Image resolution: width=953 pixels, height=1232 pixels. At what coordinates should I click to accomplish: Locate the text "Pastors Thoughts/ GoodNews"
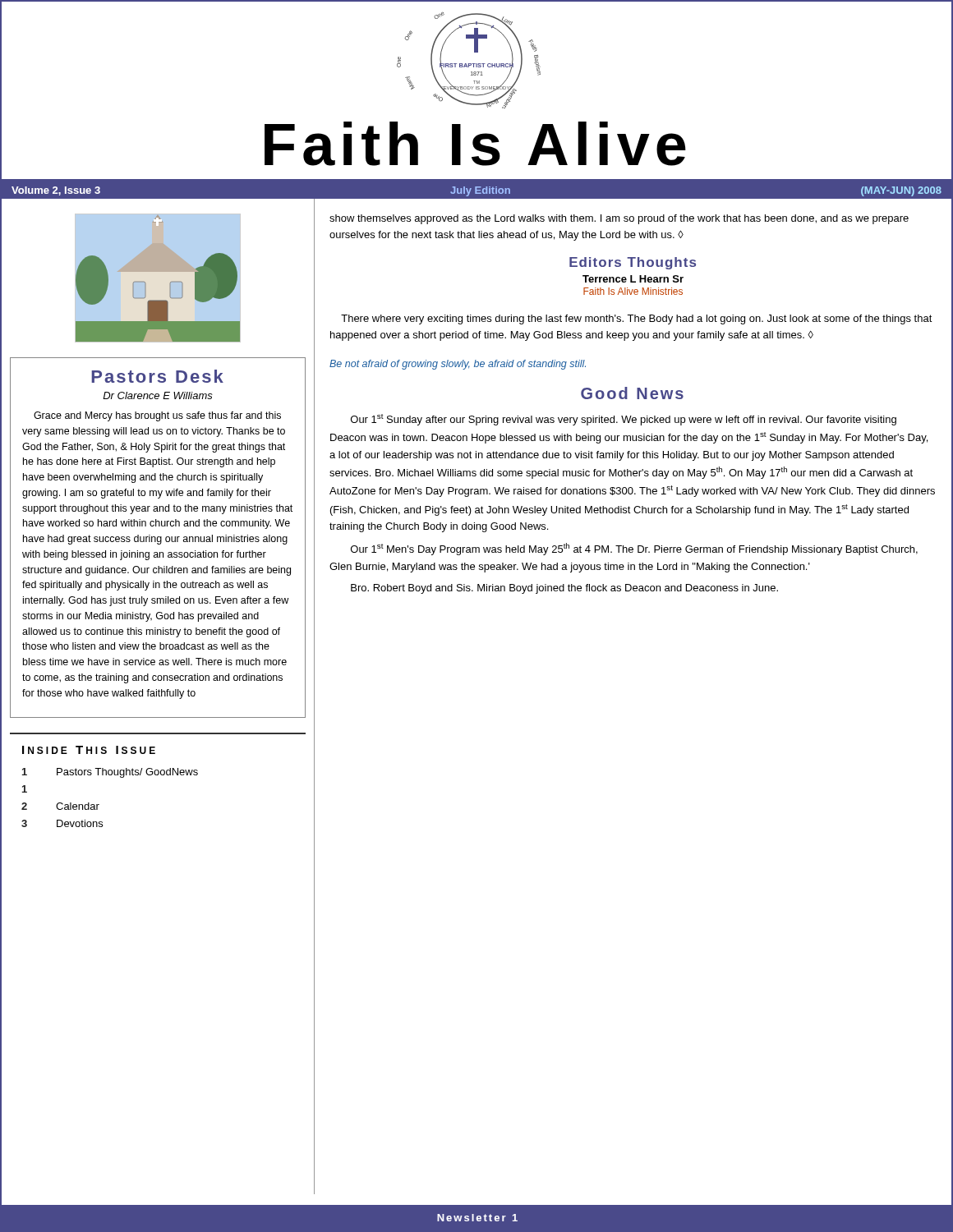click(127, 772)
